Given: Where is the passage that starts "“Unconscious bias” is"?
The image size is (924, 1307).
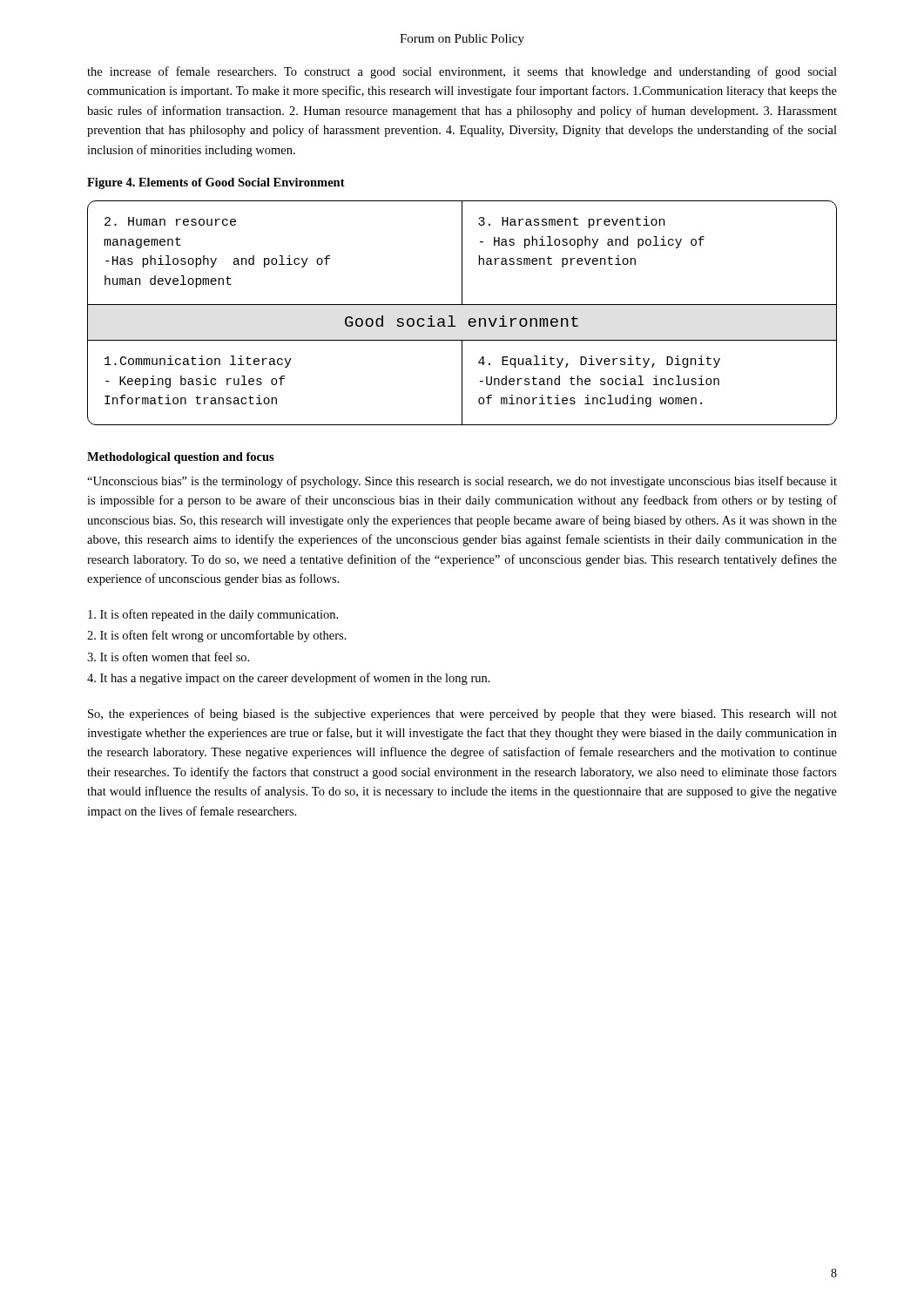Looking at the screenshot, I should pos(462,530).
